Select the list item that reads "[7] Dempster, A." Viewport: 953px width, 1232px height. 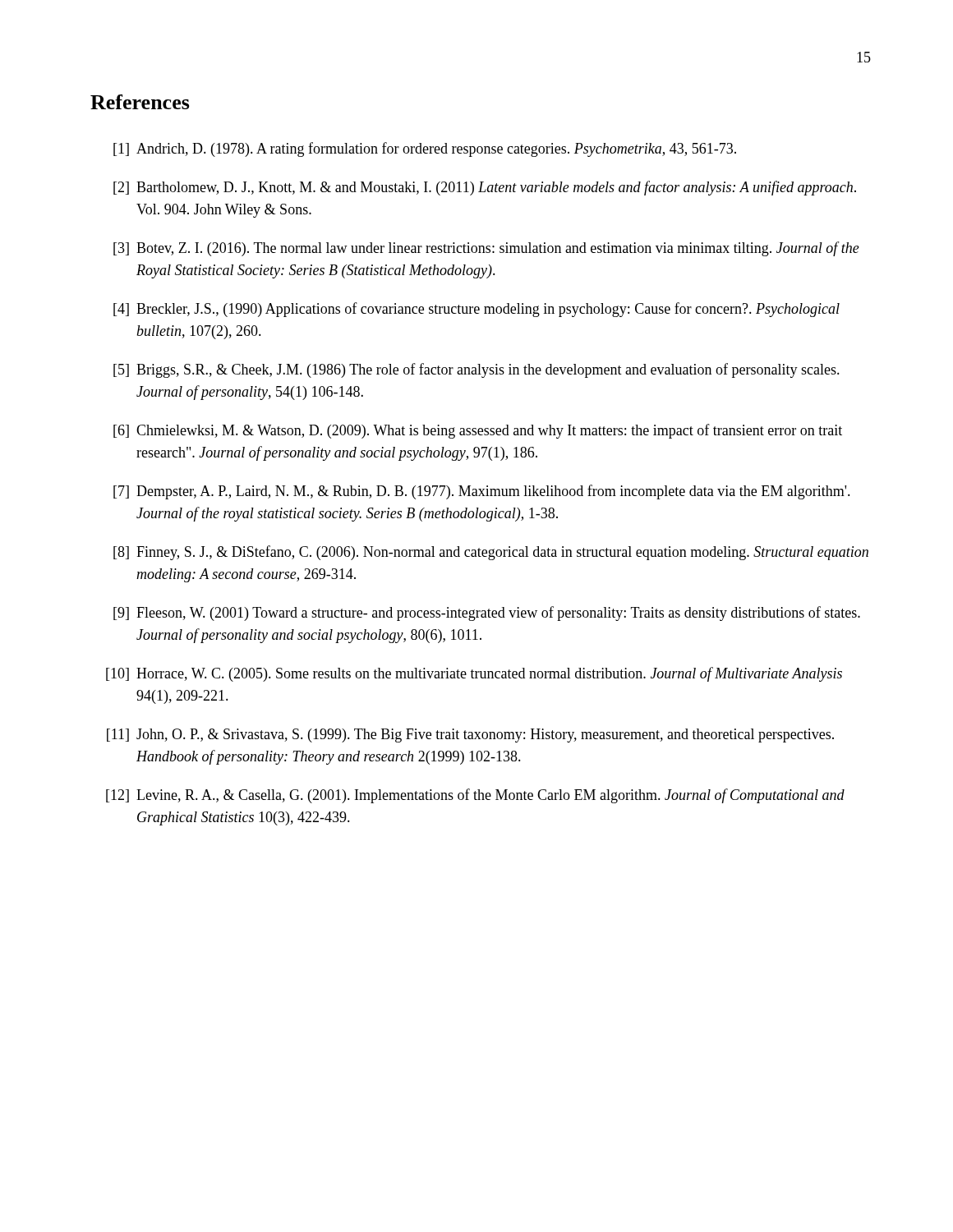tap(481, 503)
